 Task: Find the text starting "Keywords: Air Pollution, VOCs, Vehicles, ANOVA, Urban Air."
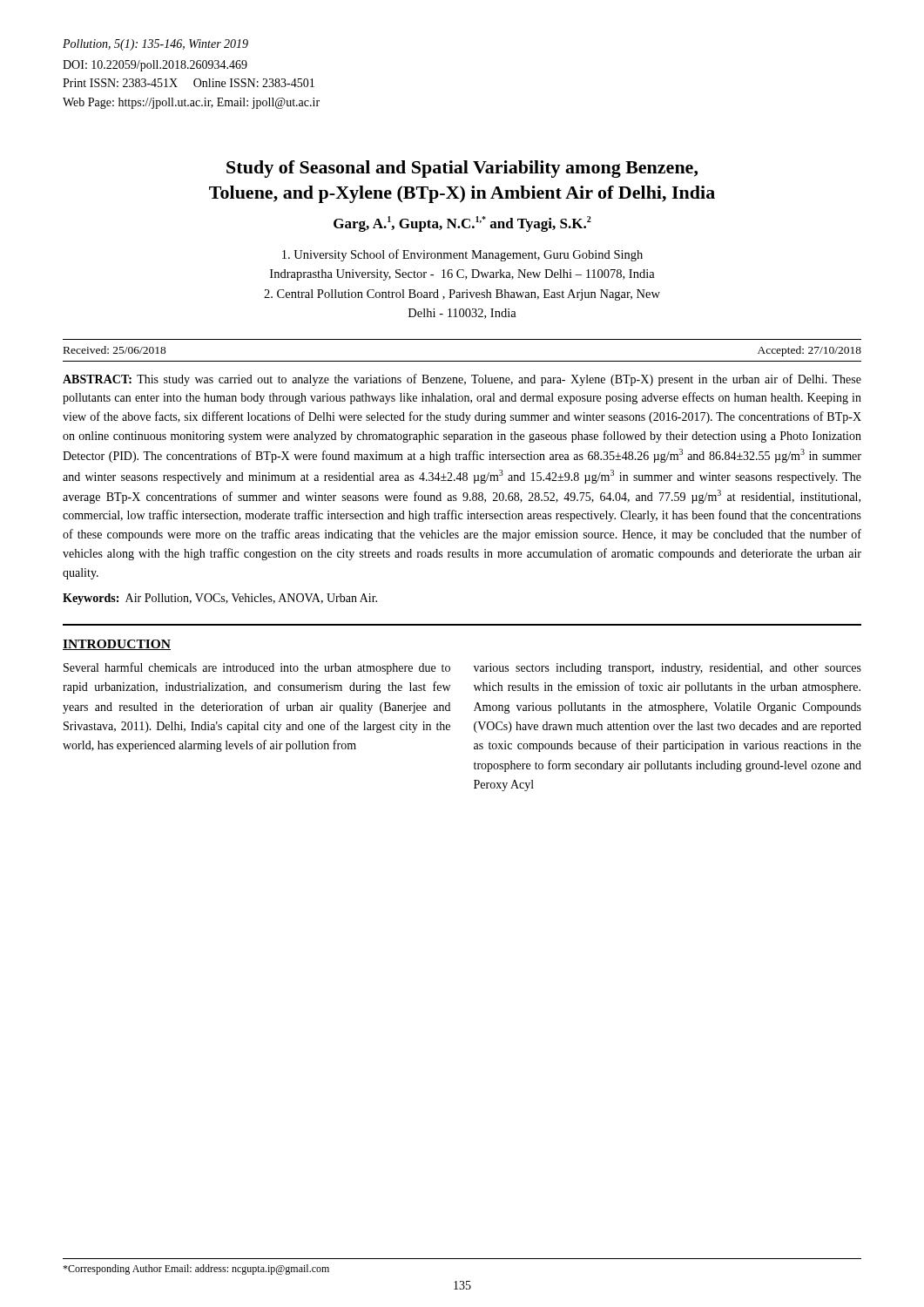click(220, 598)
